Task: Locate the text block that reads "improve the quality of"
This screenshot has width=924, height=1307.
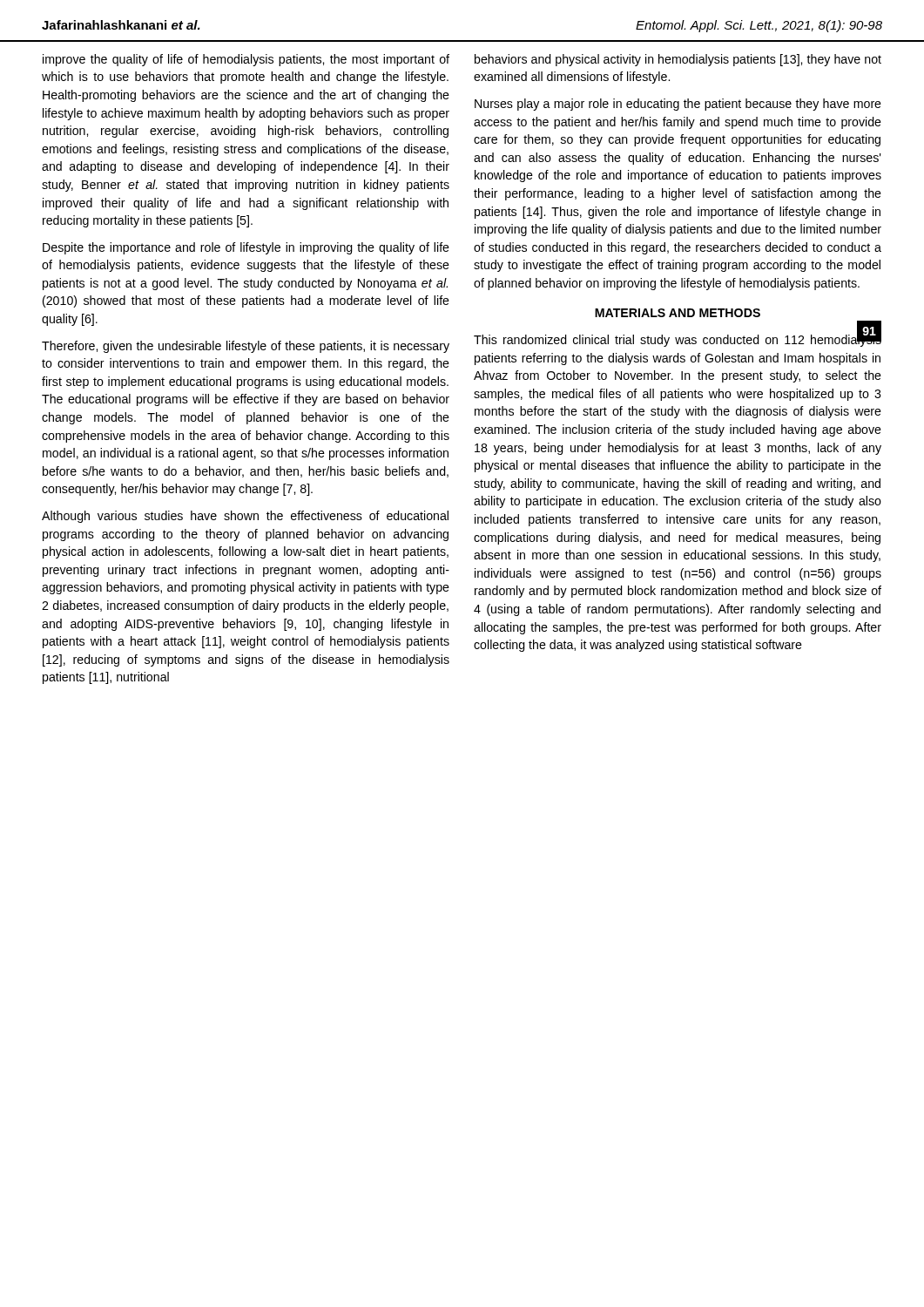Action: 246,140
